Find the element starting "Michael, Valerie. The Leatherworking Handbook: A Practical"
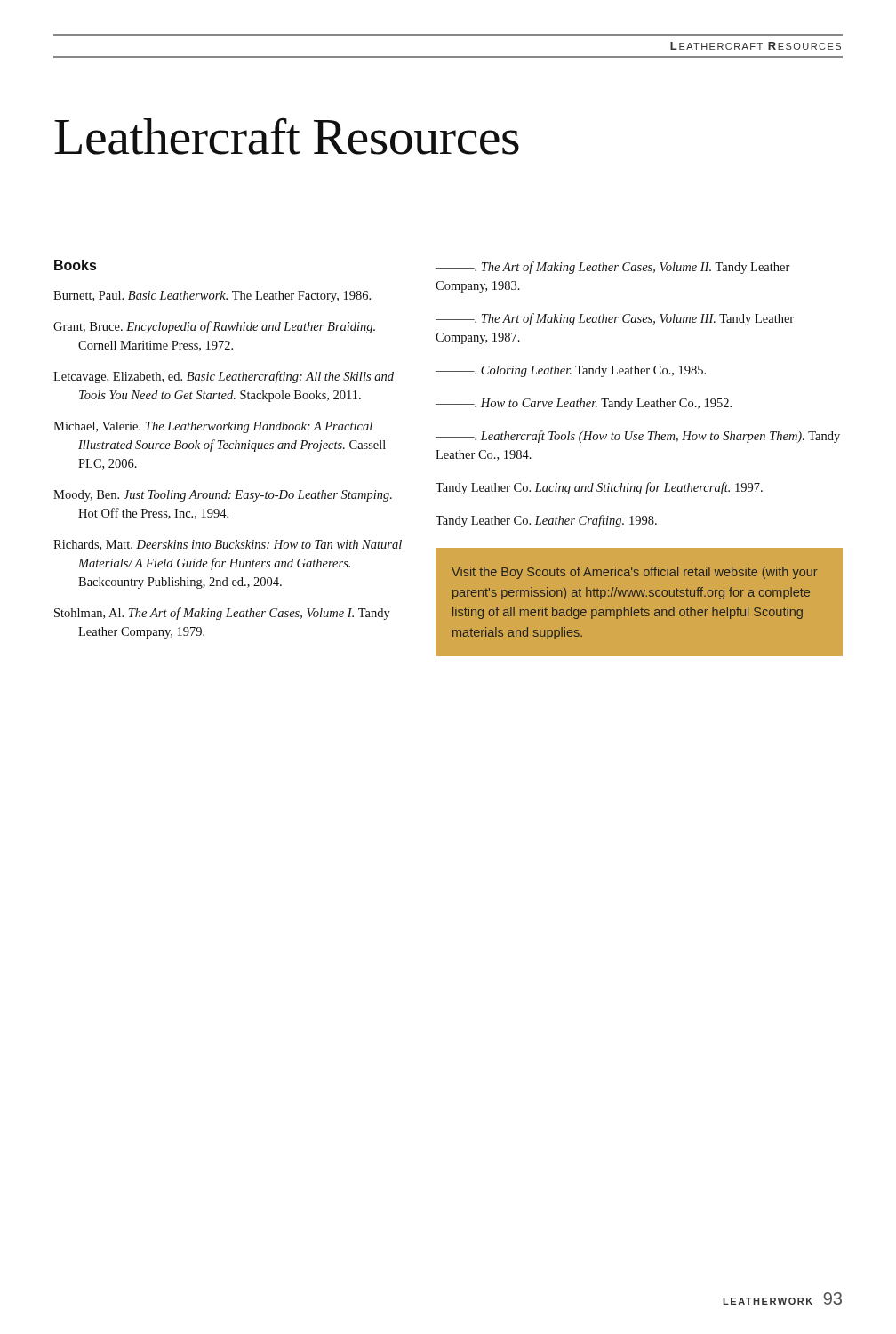 [x=220, y=445]
